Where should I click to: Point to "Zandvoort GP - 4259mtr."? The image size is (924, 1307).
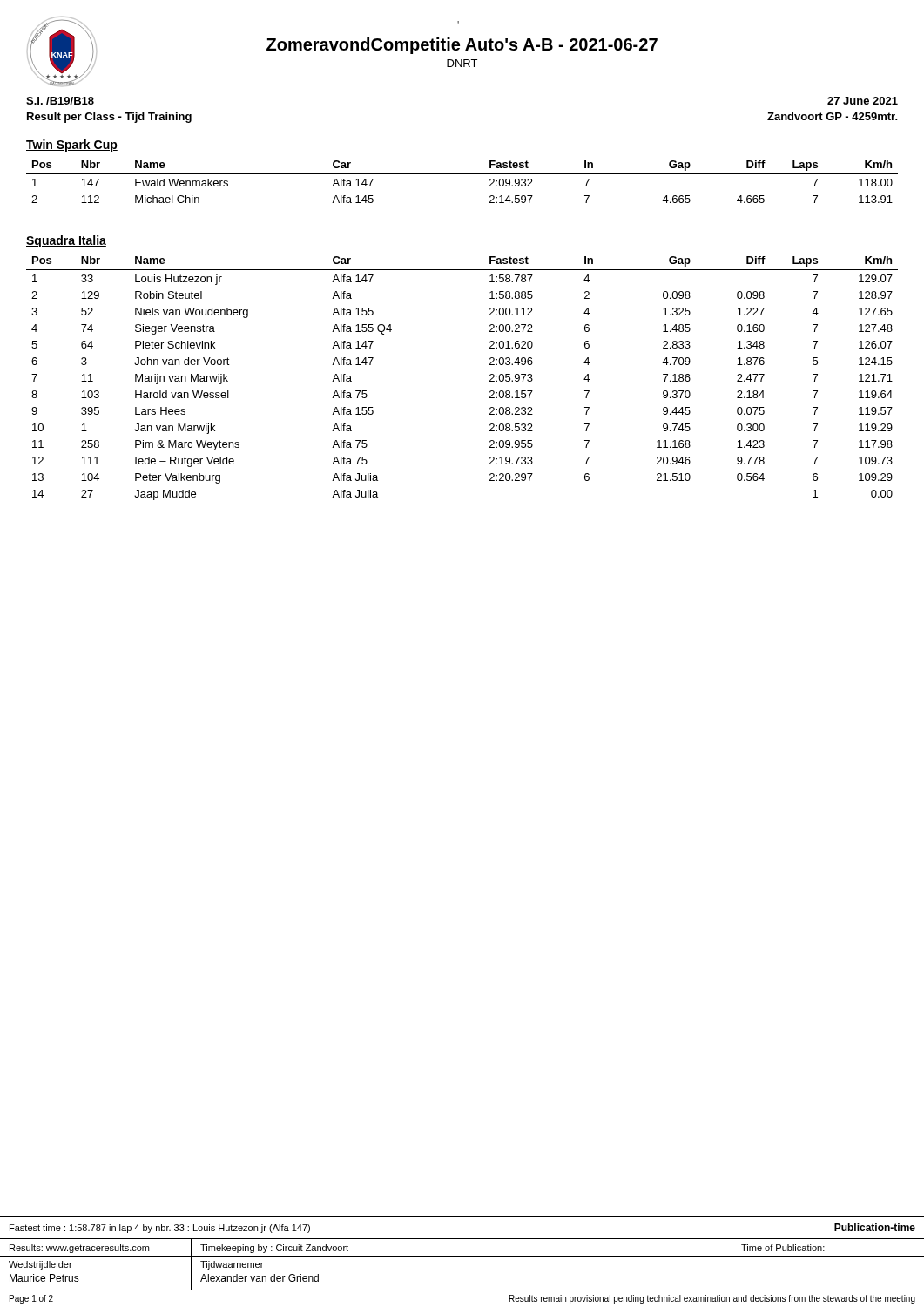[x=833, y=116]
